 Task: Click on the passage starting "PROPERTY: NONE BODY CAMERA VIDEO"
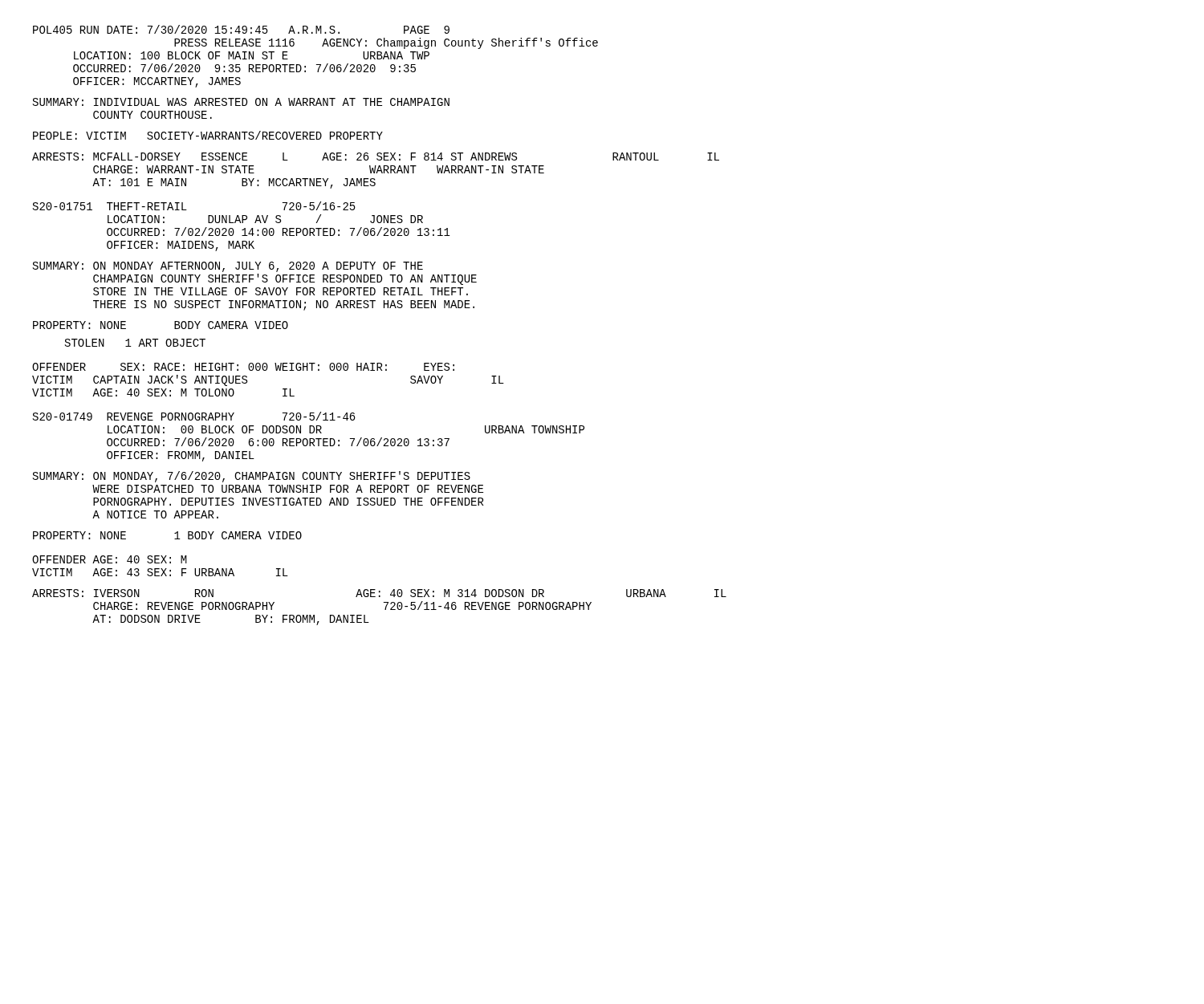[62, 325]
